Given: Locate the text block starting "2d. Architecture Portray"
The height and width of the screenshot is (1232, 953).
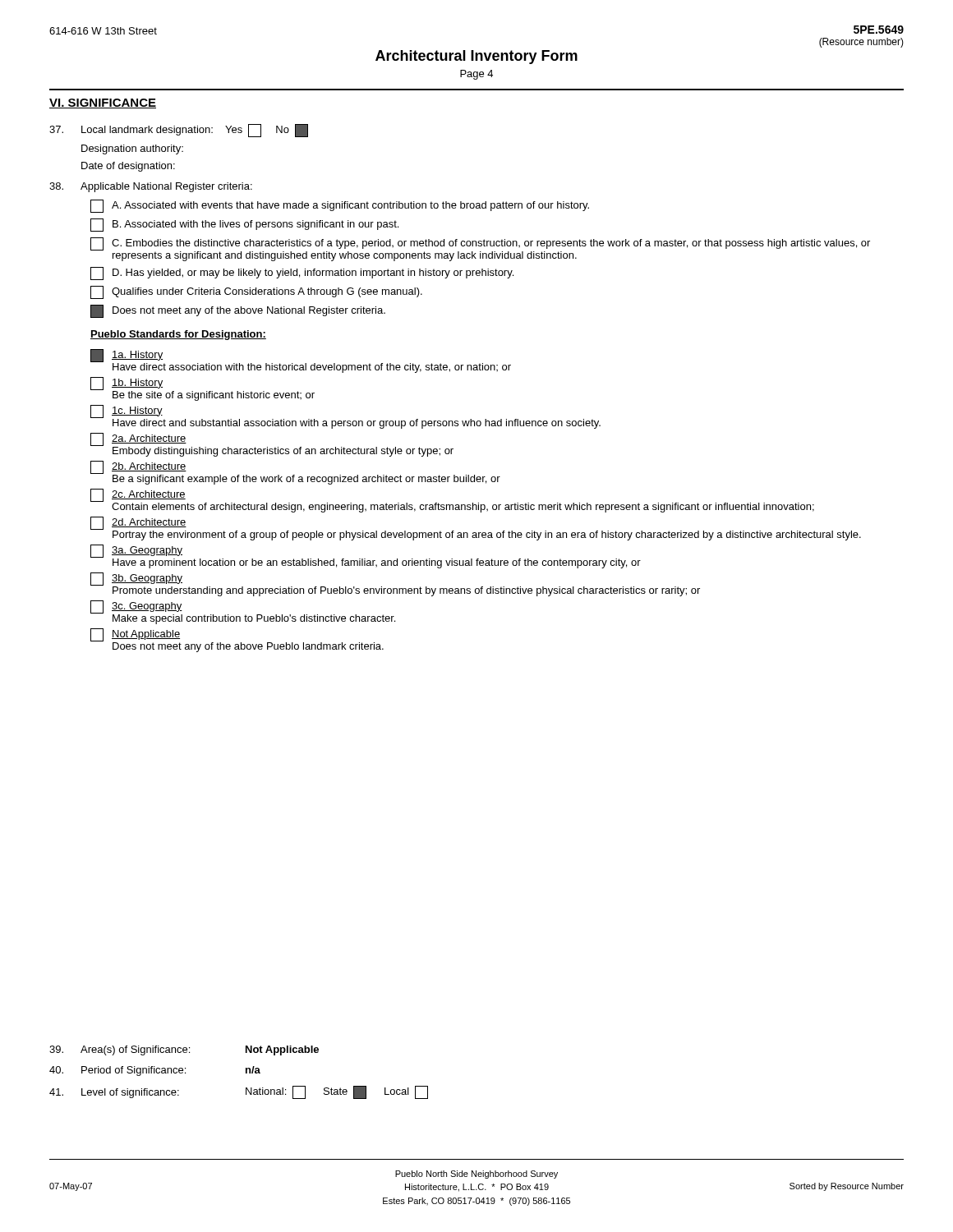Looking at the screenshot, I should pyautogui.click(x=476, y=528).
